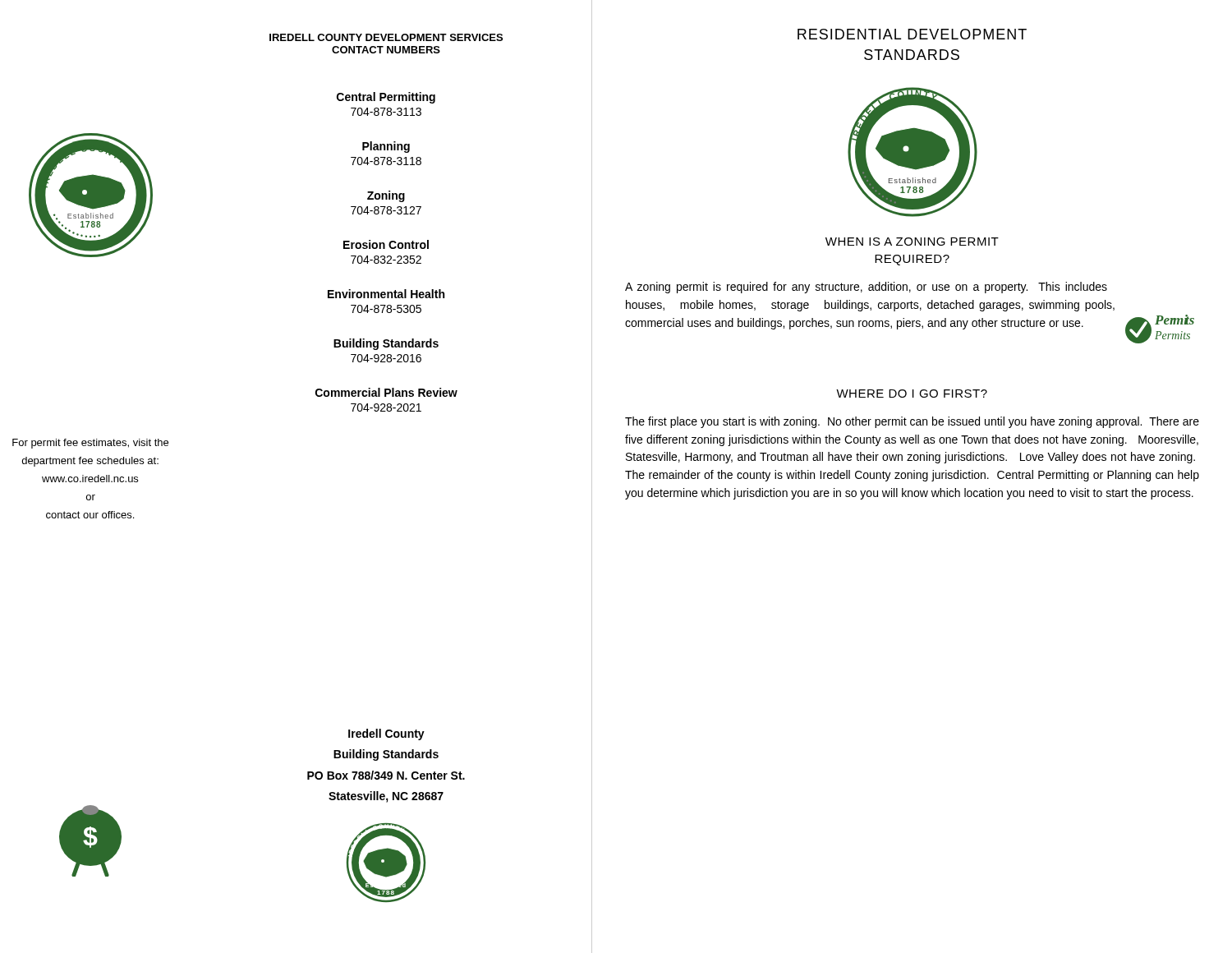This screenshot has width=1232, height=953.
Task: Select the text block starting "WHEN IS A"
Action: coord(912,250)
